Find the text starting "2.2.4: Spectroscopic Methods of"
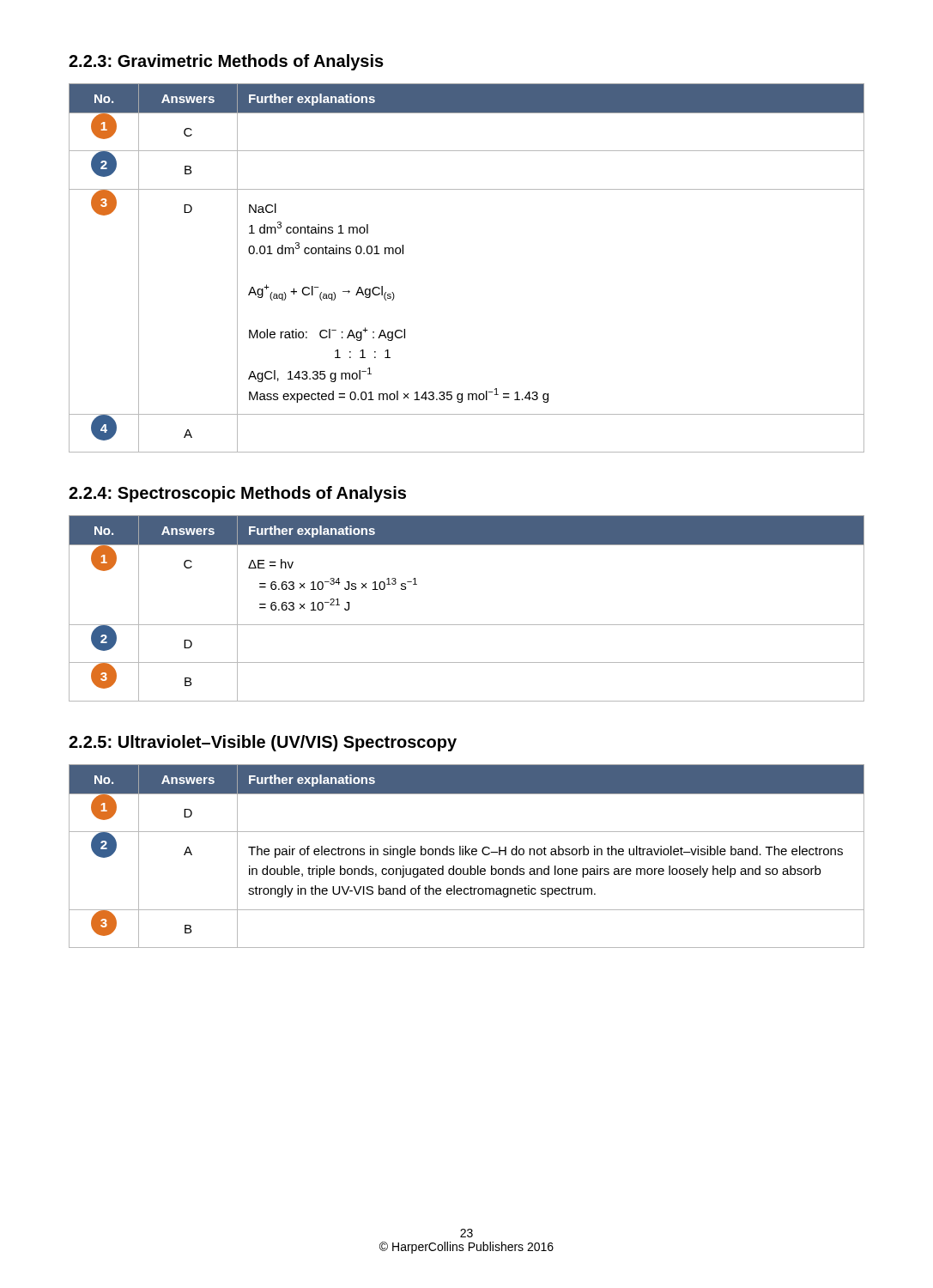The image size is (933, 1288). [x=238, y=493]
